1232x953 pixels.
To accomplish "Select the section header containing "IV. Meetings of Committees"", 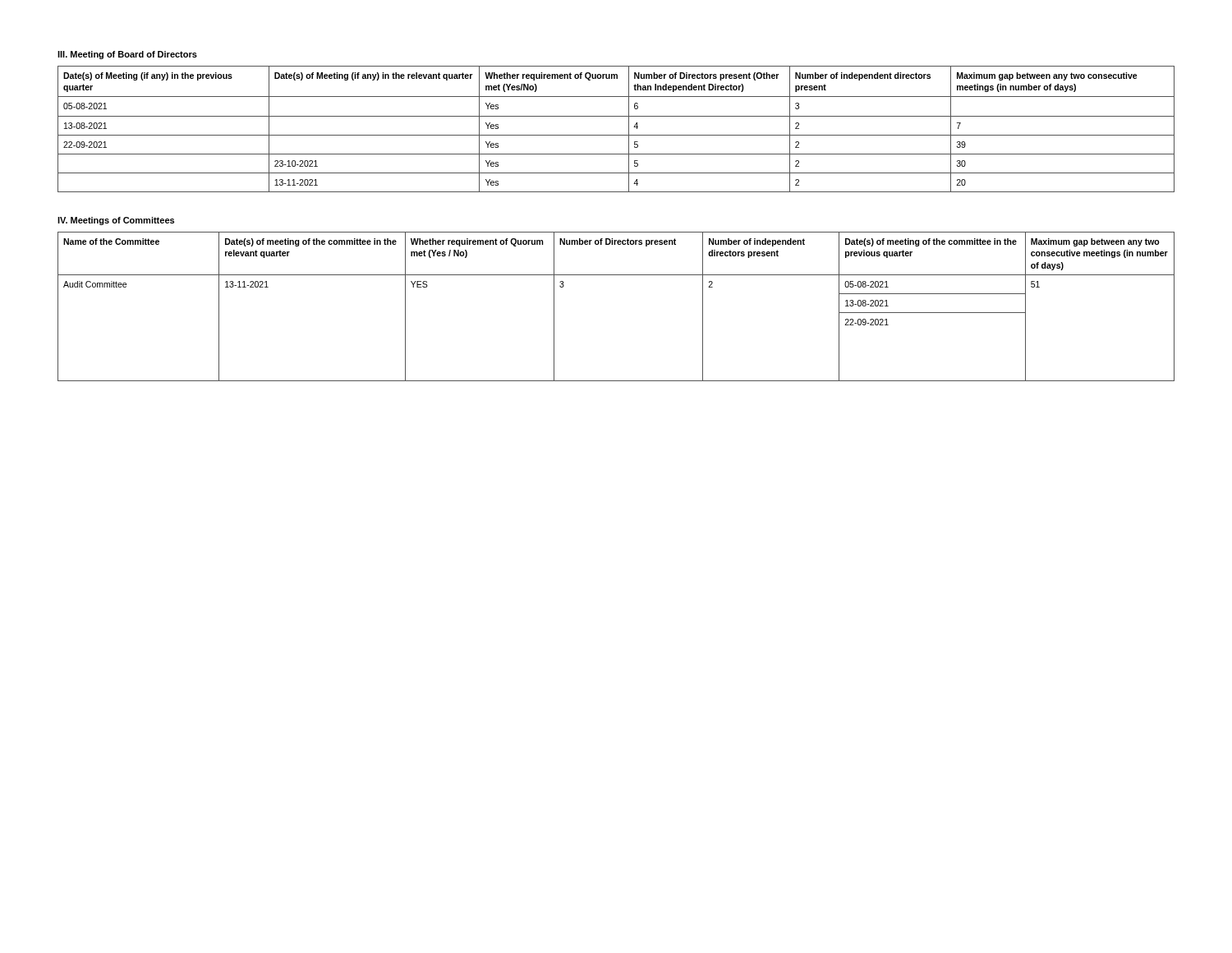I will point(116,220).
